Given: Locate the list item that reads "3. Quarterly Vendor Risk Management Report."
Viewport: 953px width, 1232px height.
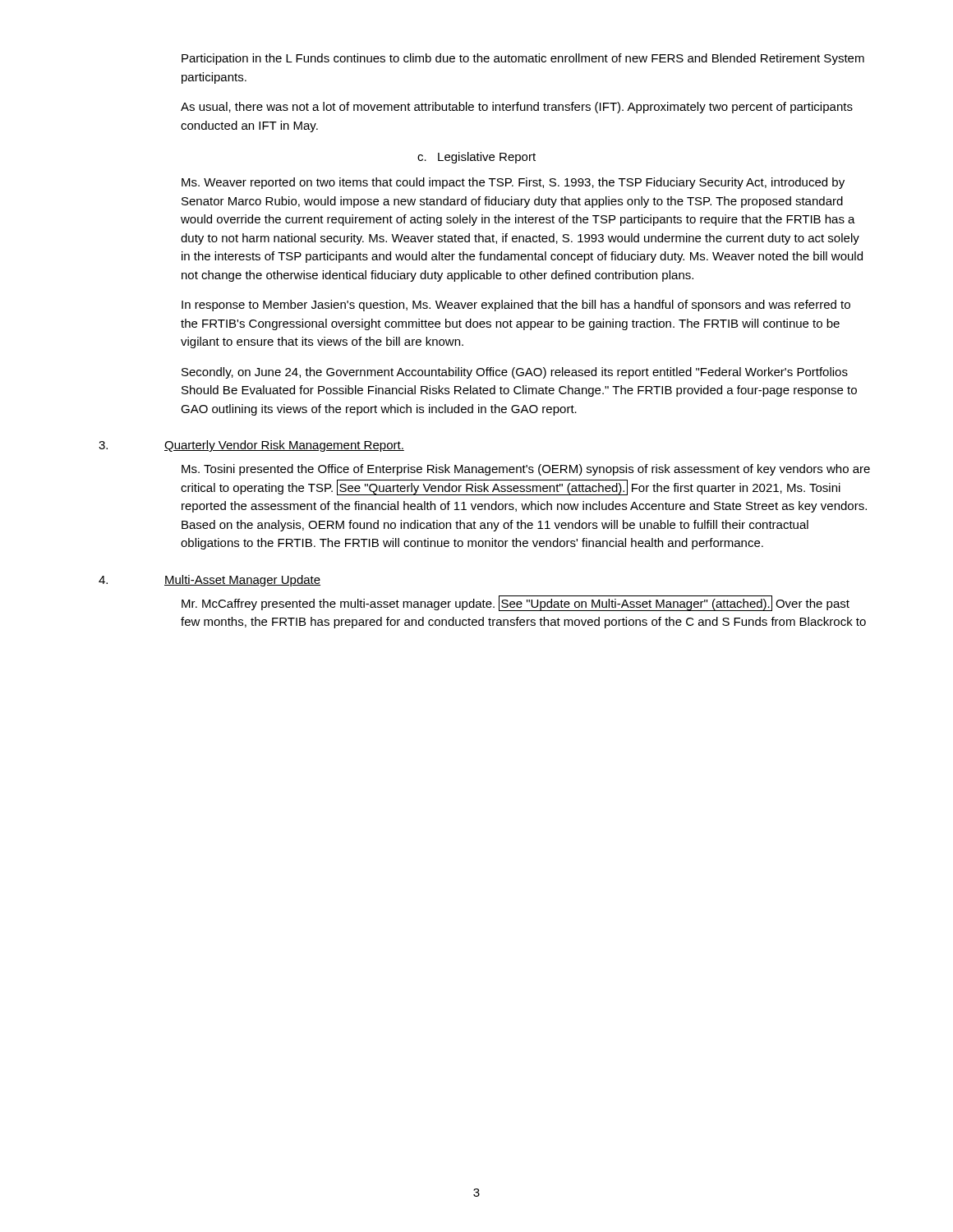Looking at the screenshot, I should pos(243,445).
